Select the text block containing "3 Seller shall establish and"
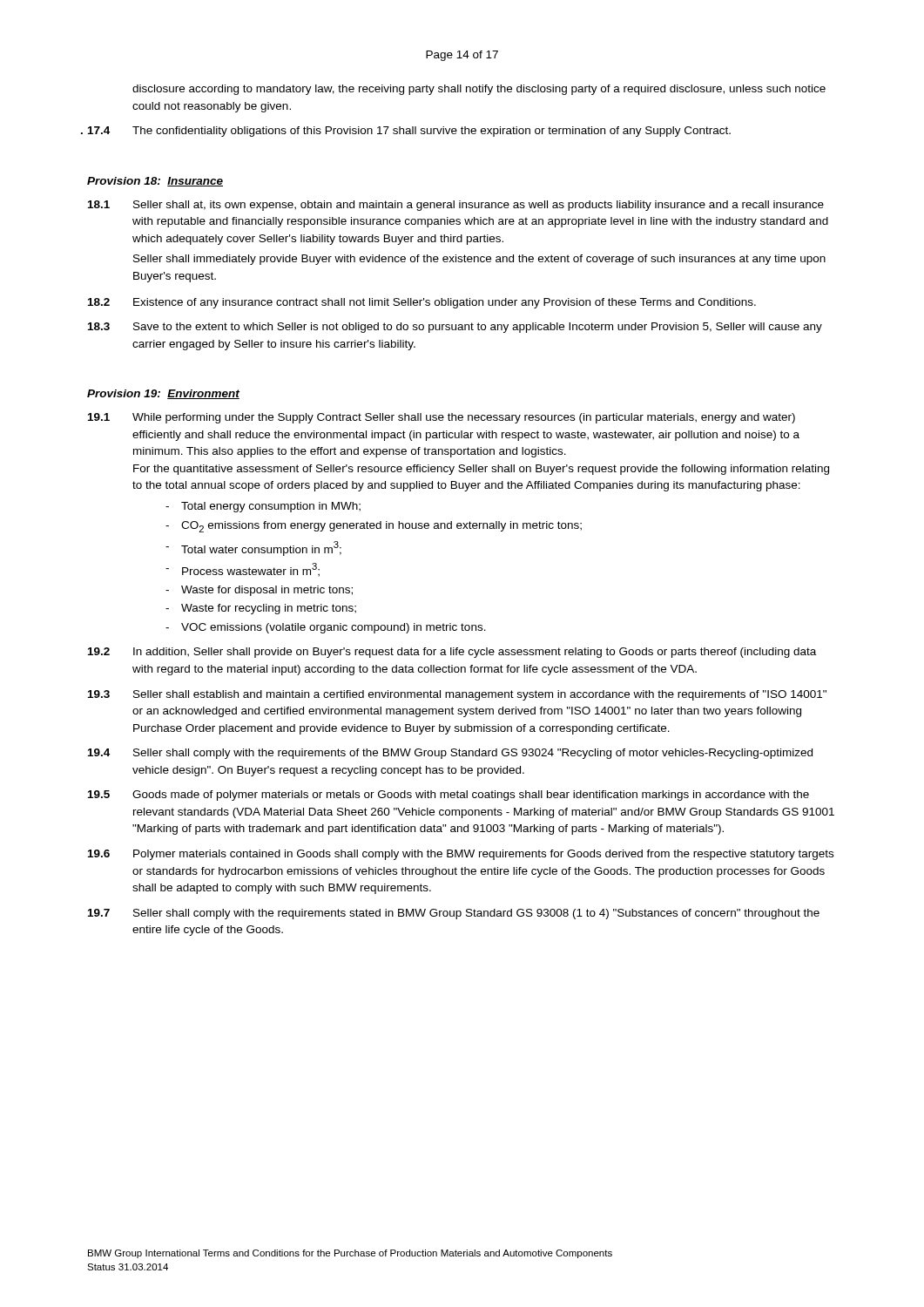 (462, 711)
